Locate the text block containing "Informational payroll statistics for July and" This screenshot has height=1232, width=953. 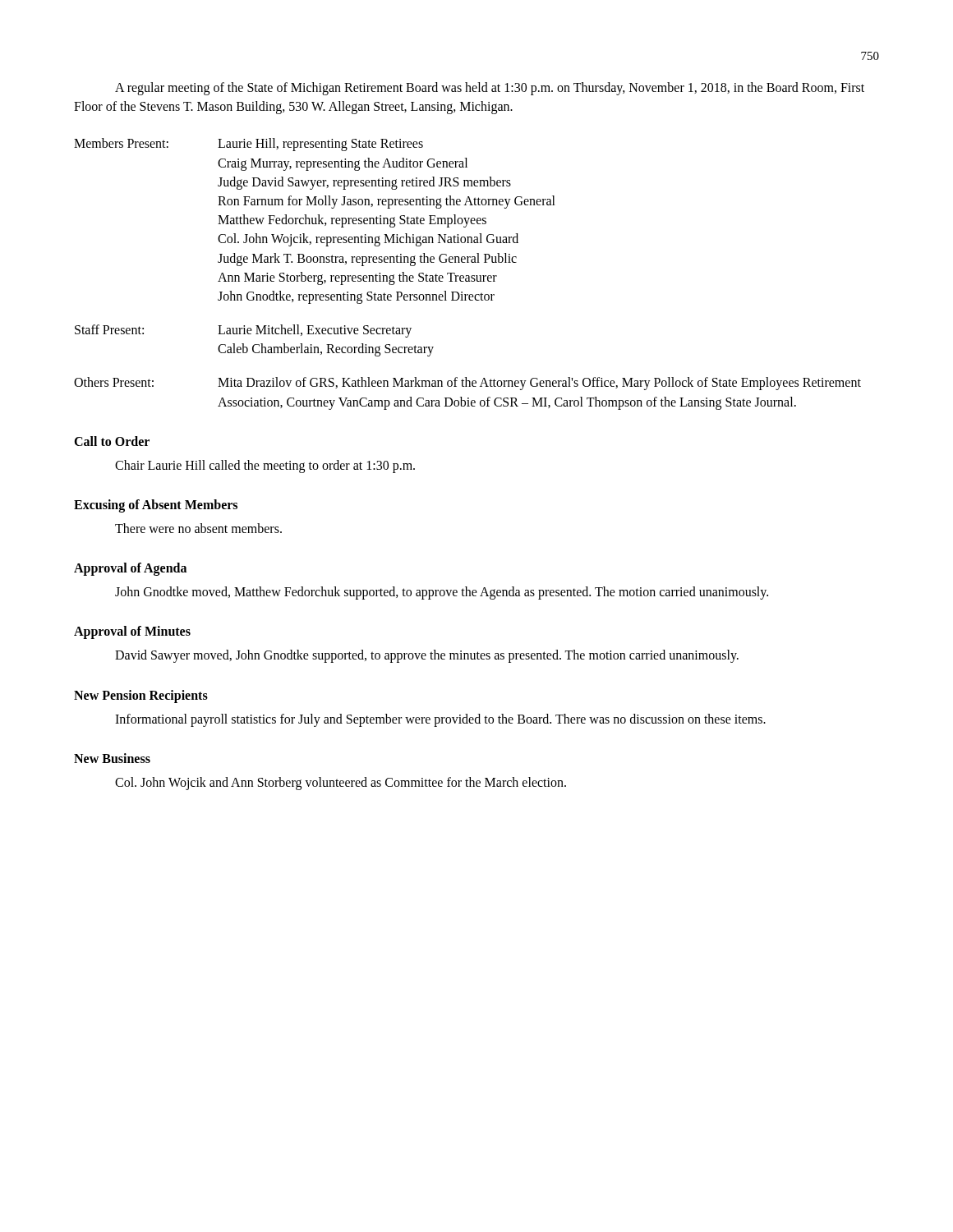click(x=441, y=719)
